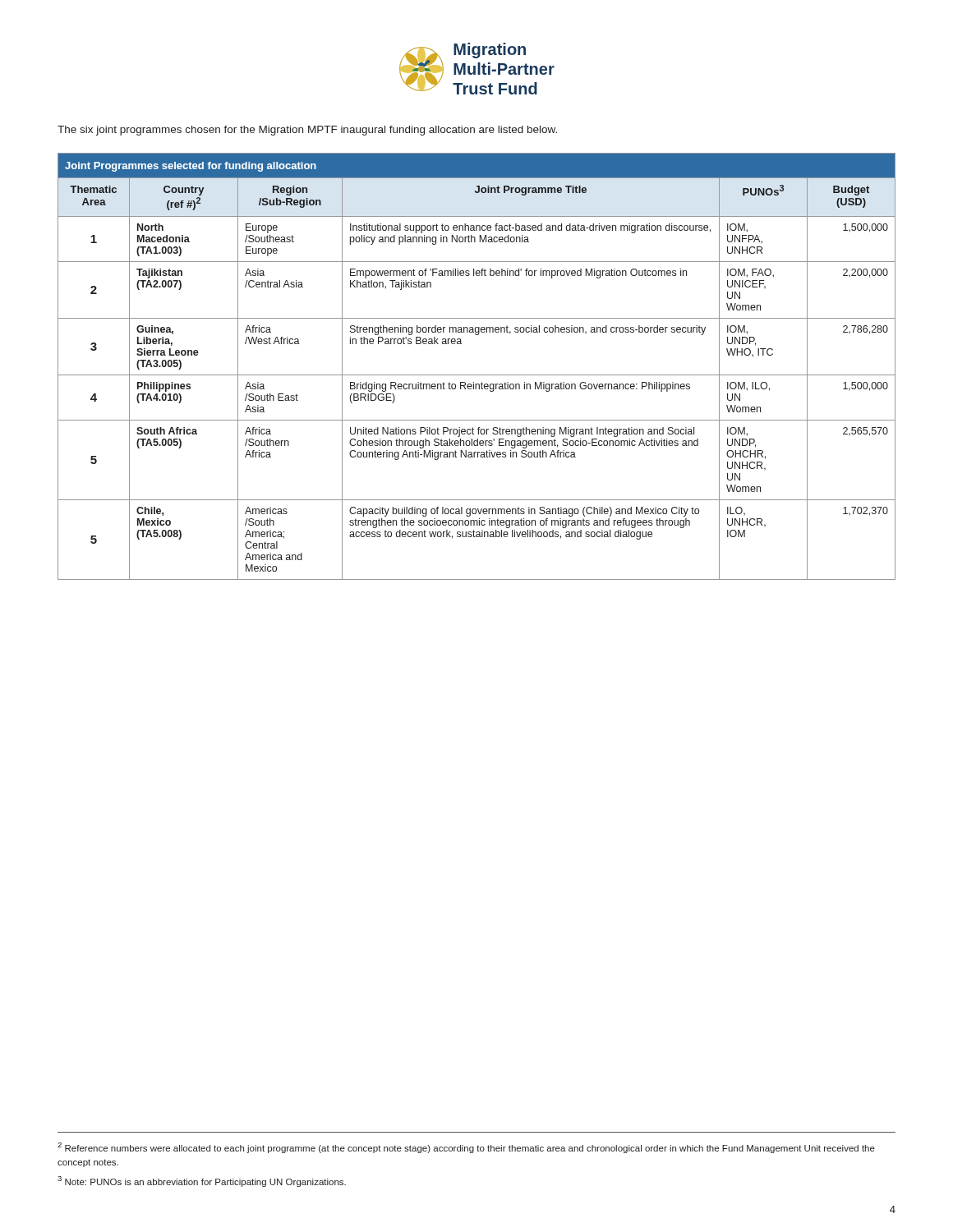This screenshot has width=953, height=1232.
Task: Find the text block that says "The six joint programmes chosen"
Action: (x=308, y=129)
